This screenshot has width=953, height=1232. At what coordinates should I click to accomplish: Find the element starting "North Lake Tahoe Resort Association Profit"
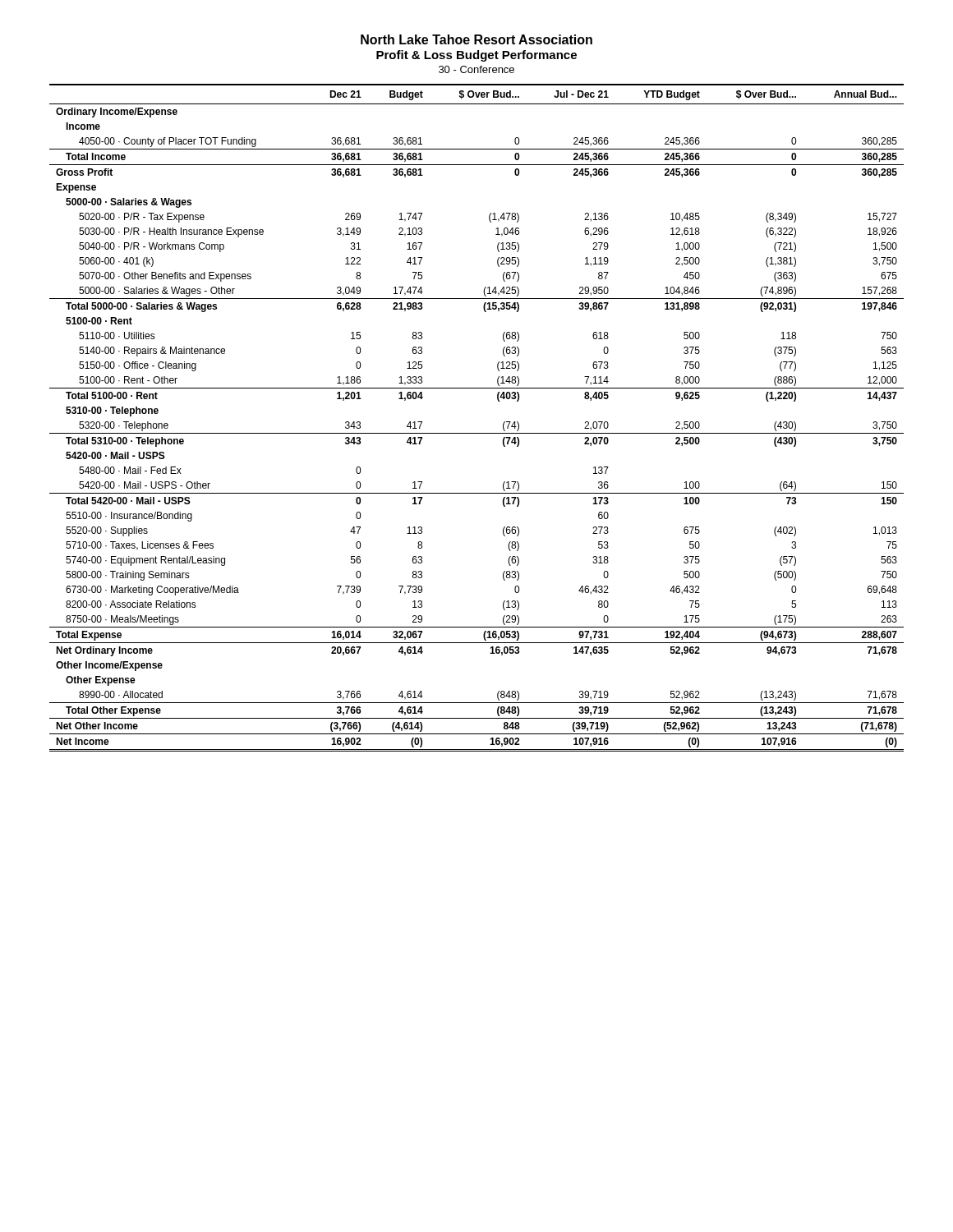pos(476,54)
